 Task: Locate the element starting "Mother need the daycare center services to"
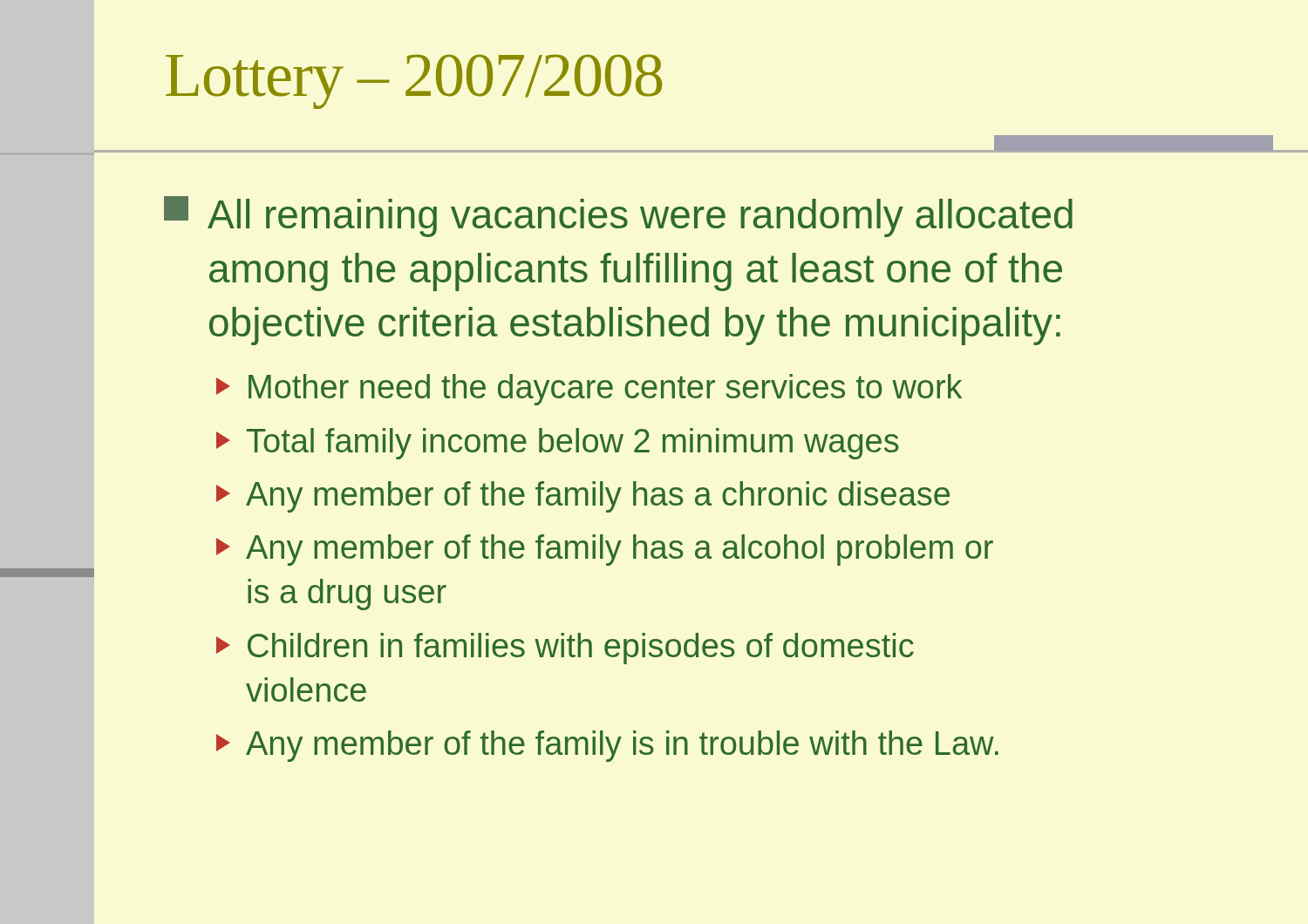click(x=604, y=387)
